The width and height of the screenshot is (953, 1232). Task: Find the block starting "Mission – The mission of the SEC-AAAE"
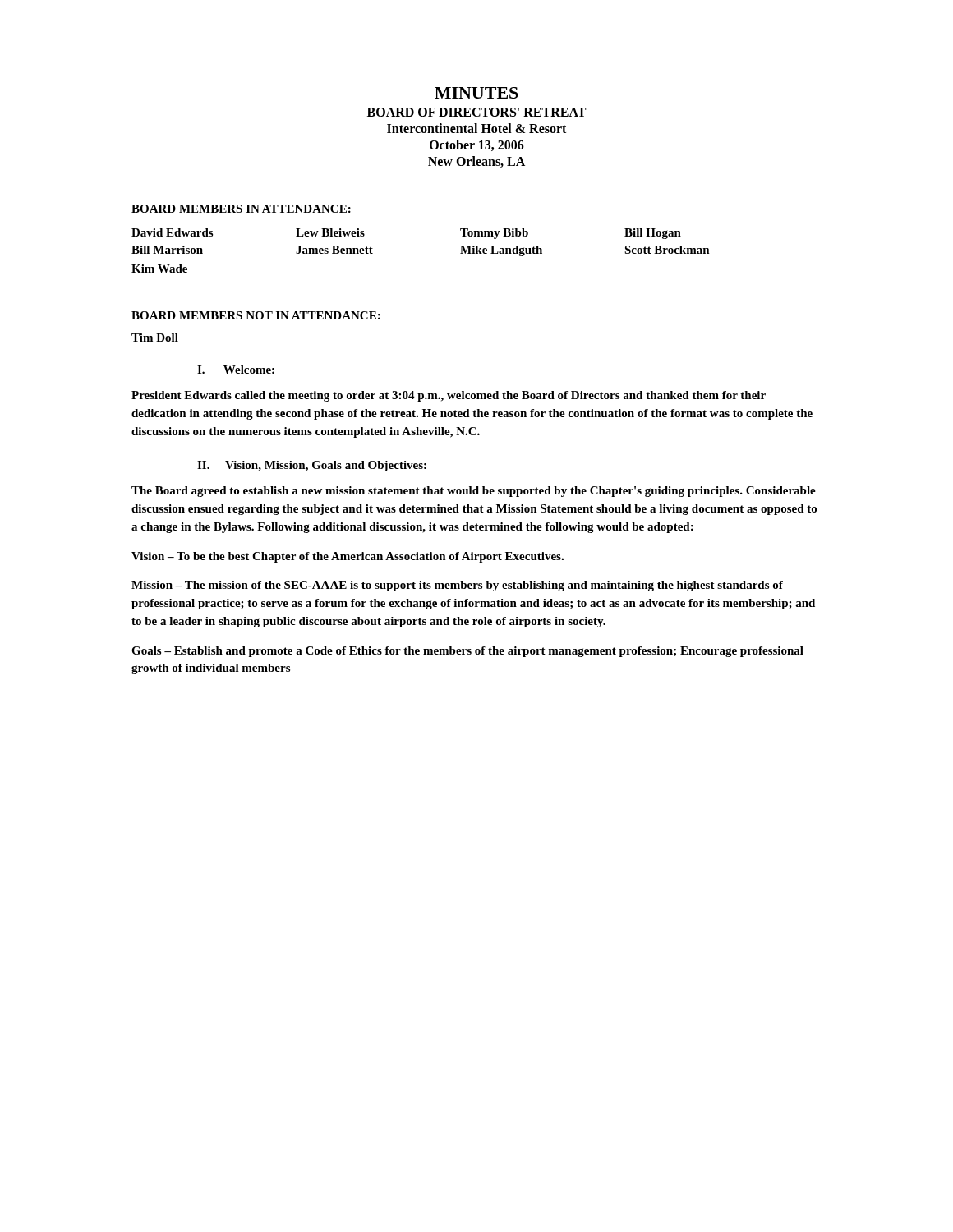coord(473,603)
